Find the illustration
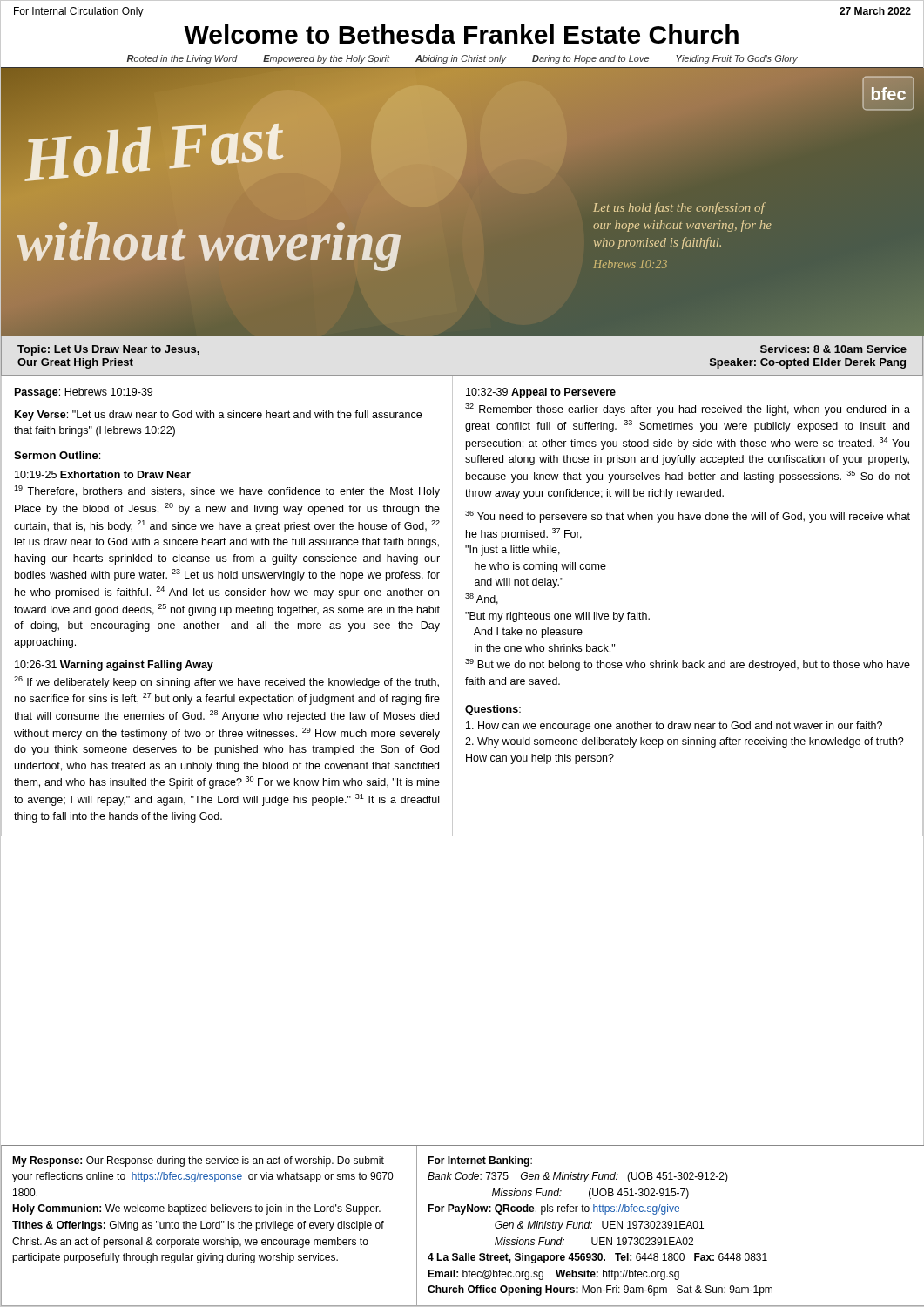 [462, 202]
